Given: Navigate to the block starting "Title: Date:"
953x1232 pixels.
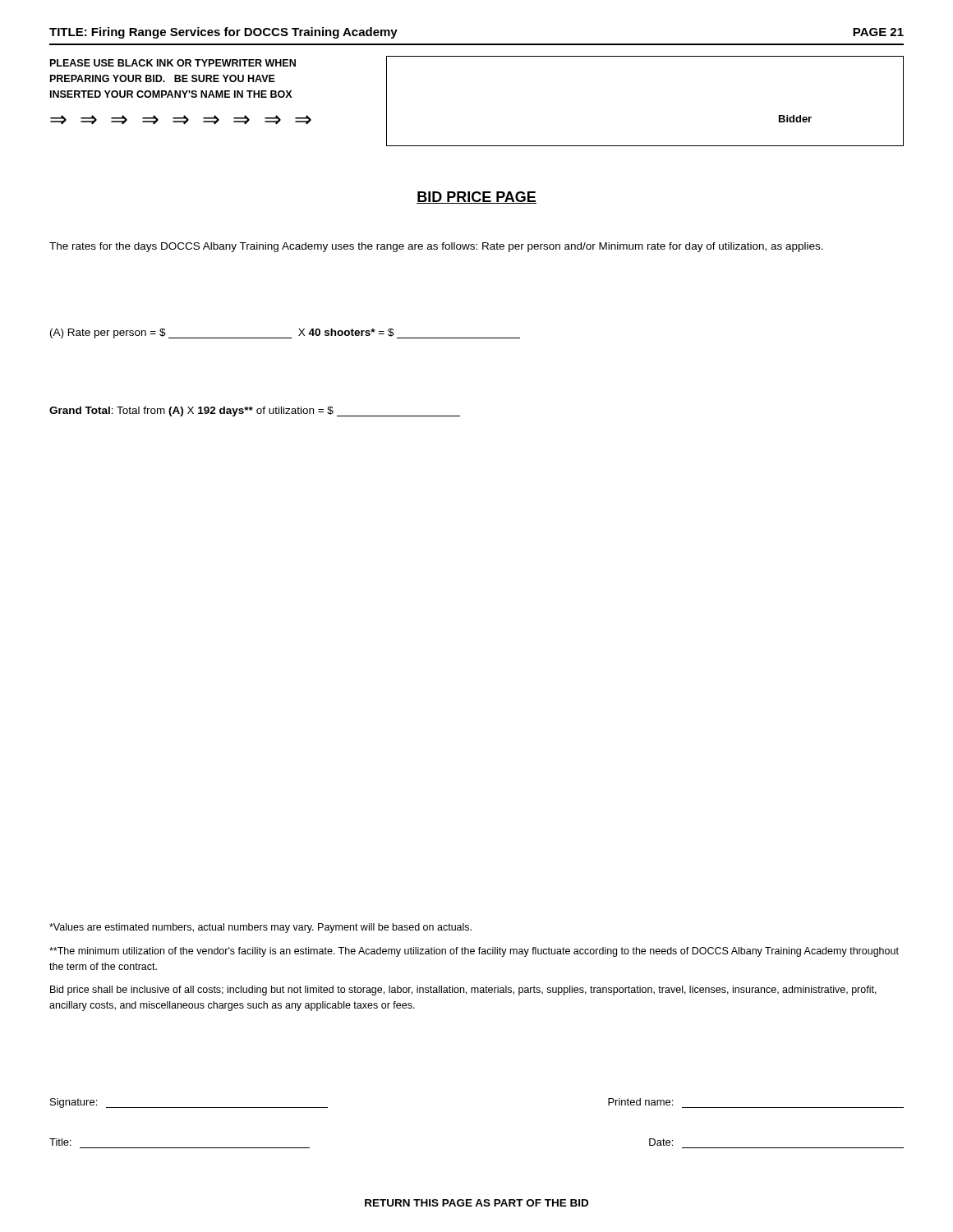Looking at the screenshot, I should click(62, 1142).
